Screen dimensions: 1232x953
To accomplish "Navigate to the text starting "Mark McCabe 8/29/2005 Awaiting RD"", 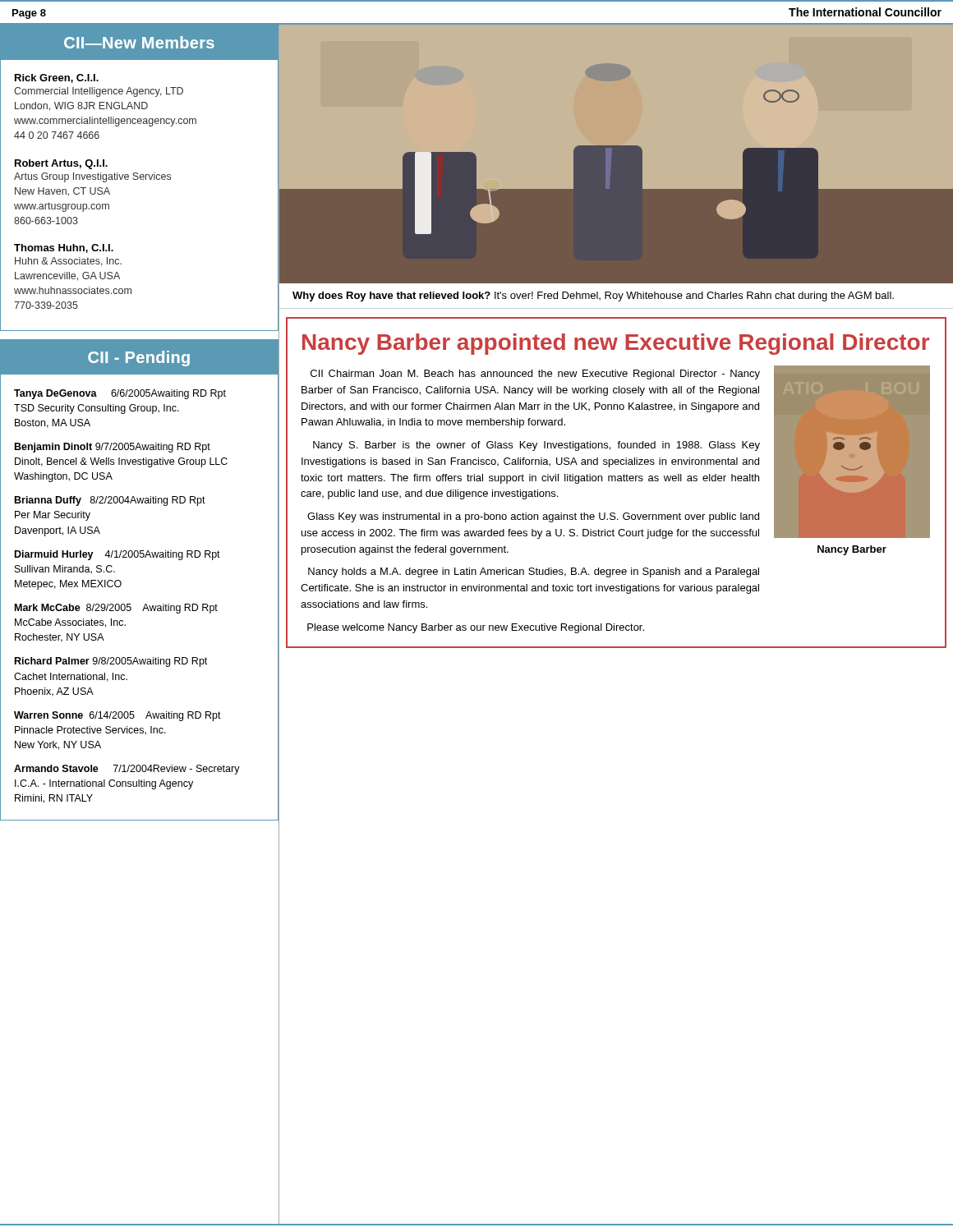I will coord(116,623).
